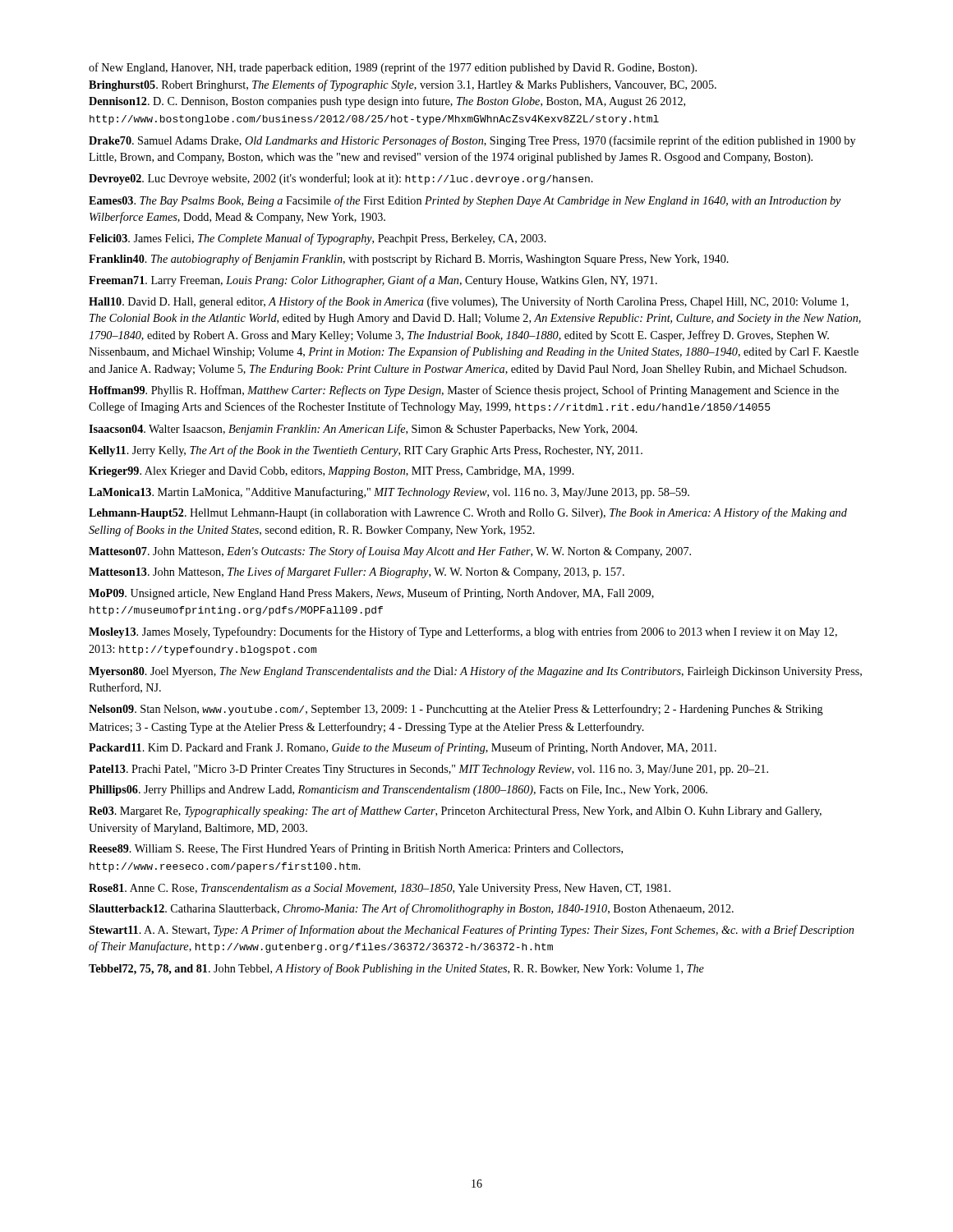Click the passage that begins "Hoffman99. Phyllis R. Hoffman, Matthew Carter: Reflects on"

pyautogui.click(x=464, y=399)
